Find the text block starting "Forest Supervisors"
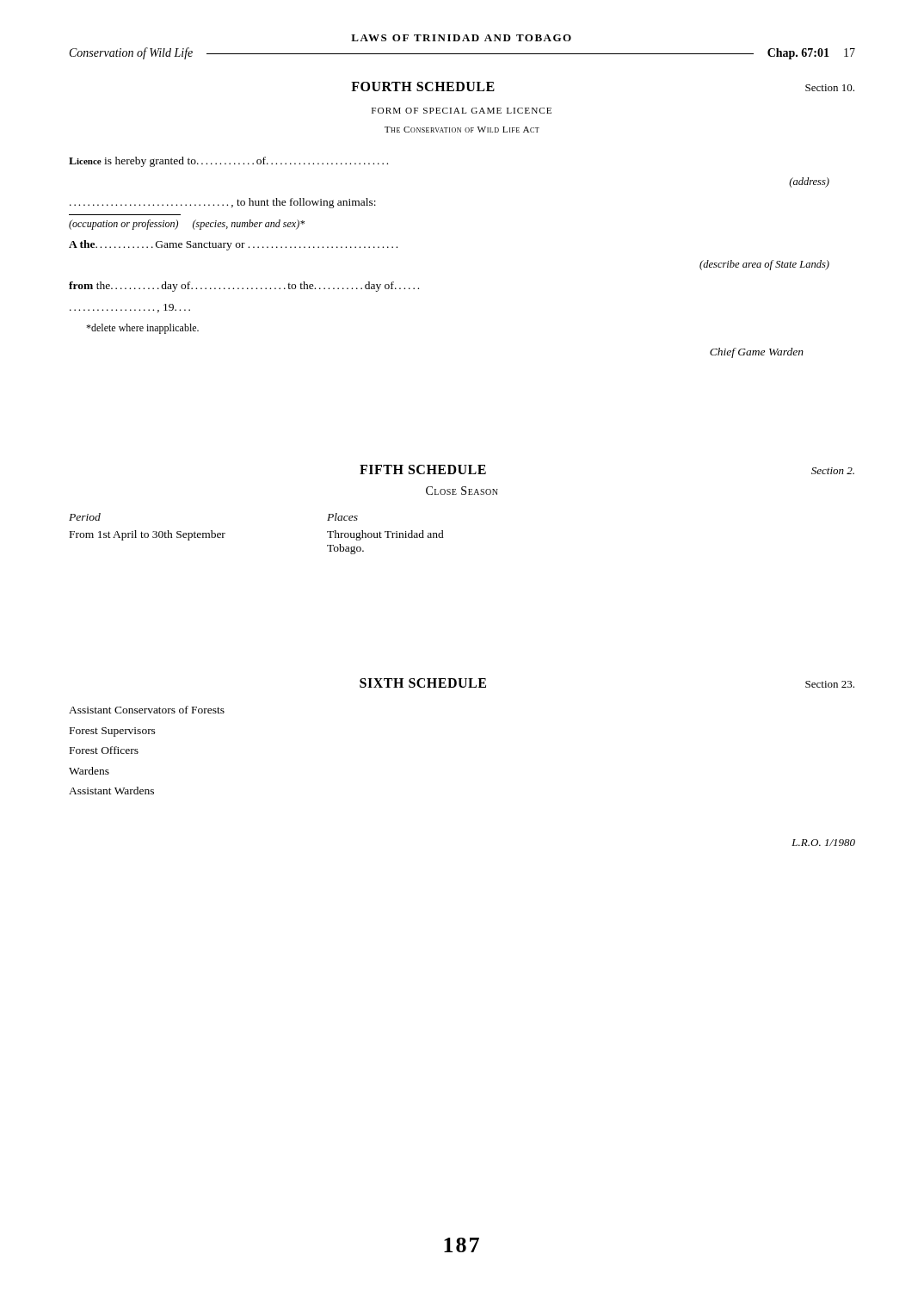 [x=112, y=730]
